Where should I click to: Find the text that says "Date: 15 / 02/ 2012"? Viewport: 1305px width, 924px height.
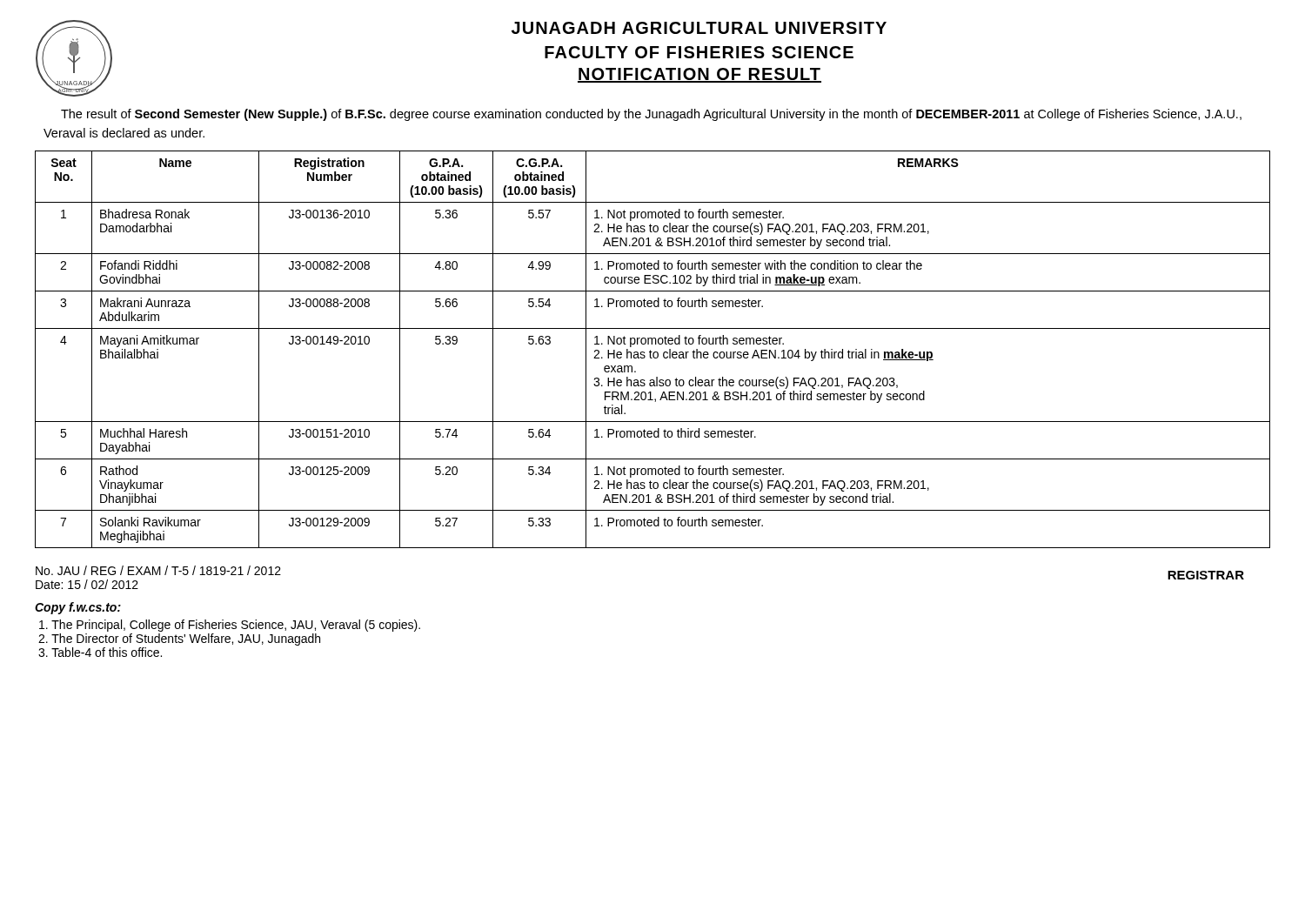(x=87, y=584)
